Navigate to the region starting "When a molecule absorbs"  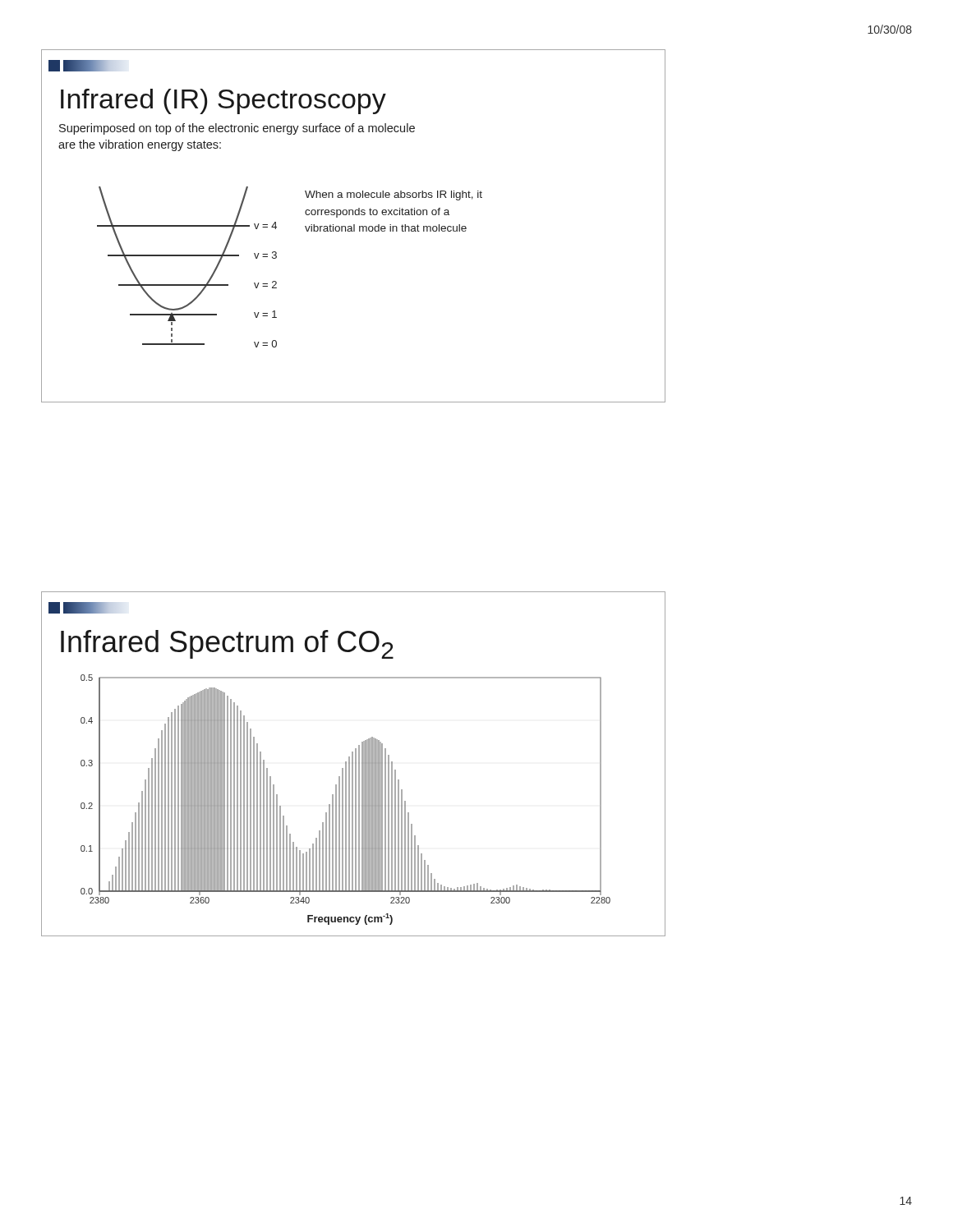point(394,211)
